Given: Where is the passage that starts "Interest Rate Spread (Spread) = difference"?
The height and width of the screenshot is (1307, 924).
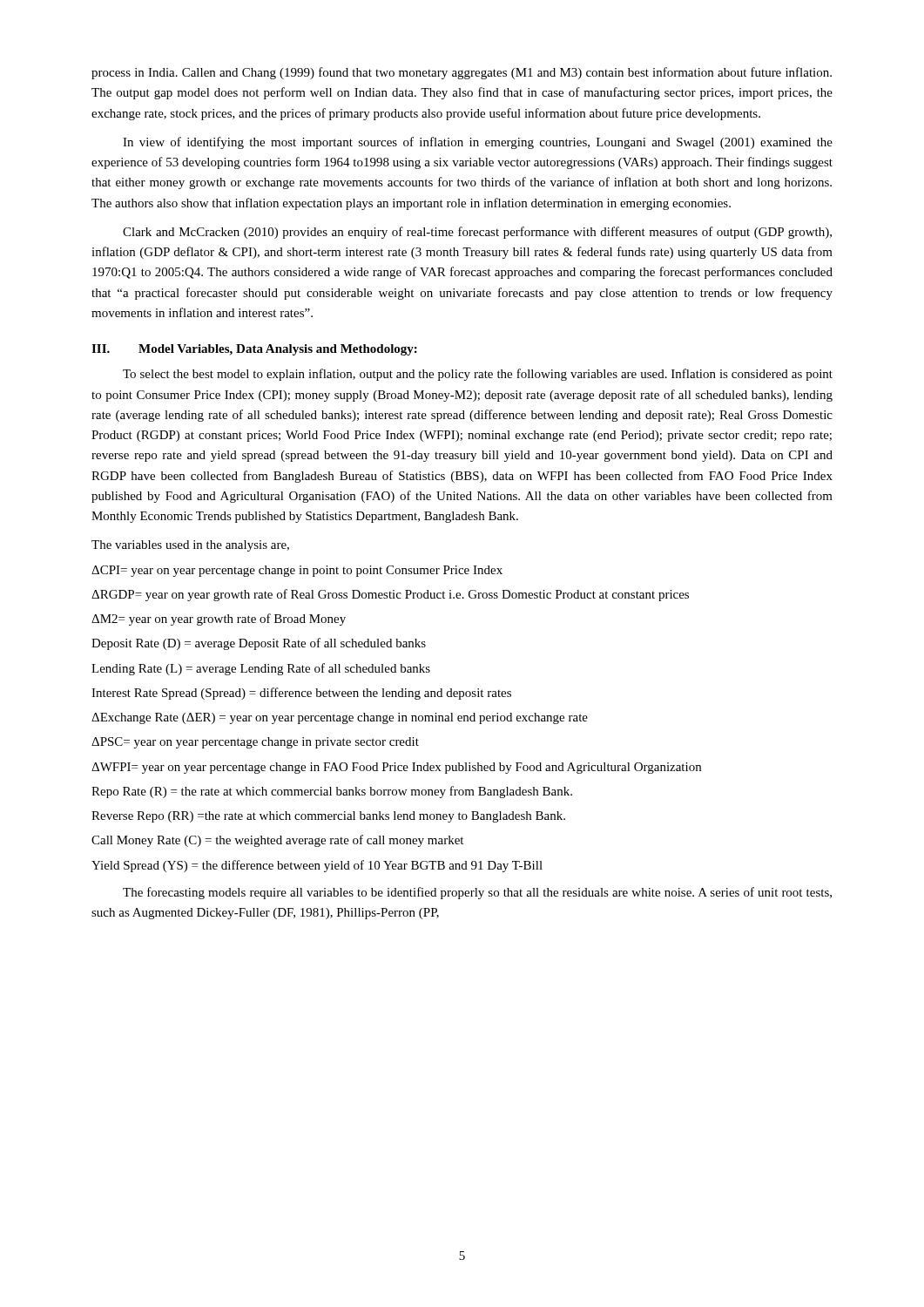Looking at the screenshot, I should (x=462, y=693).
